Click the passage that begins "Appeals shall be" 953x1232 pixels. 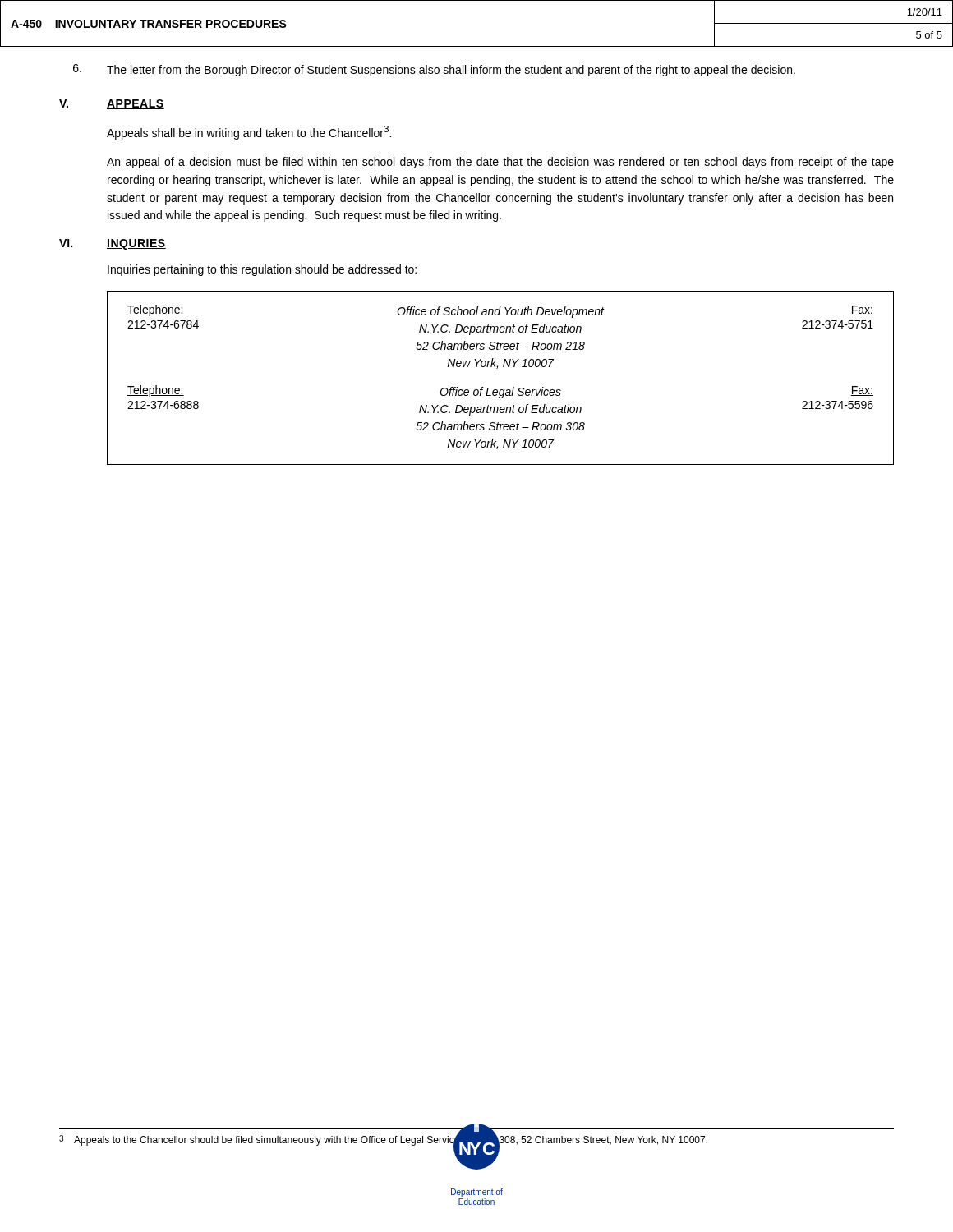249,133
